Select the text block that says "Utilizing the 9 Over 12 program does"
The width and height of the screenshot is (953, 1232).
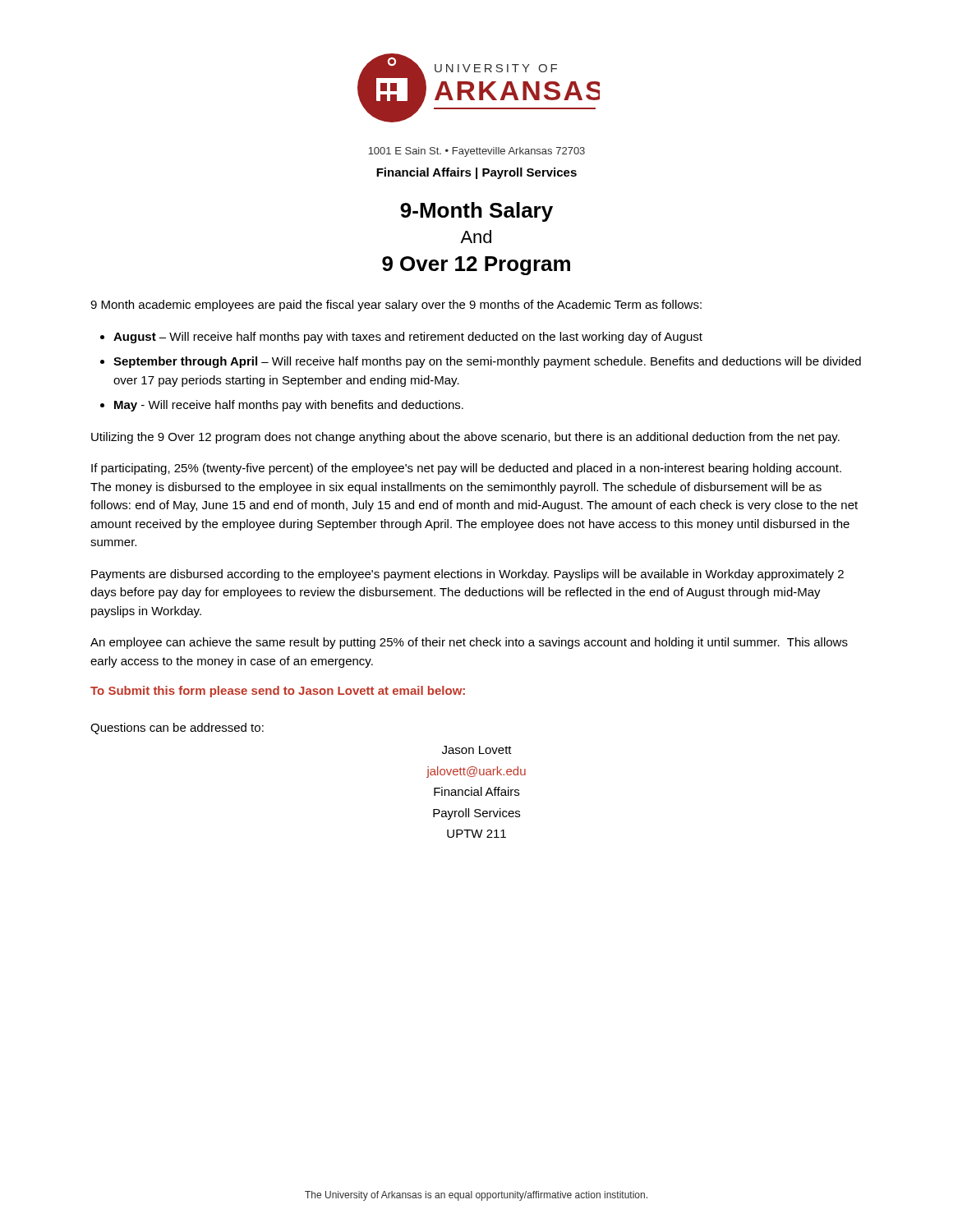coord(465,436)
